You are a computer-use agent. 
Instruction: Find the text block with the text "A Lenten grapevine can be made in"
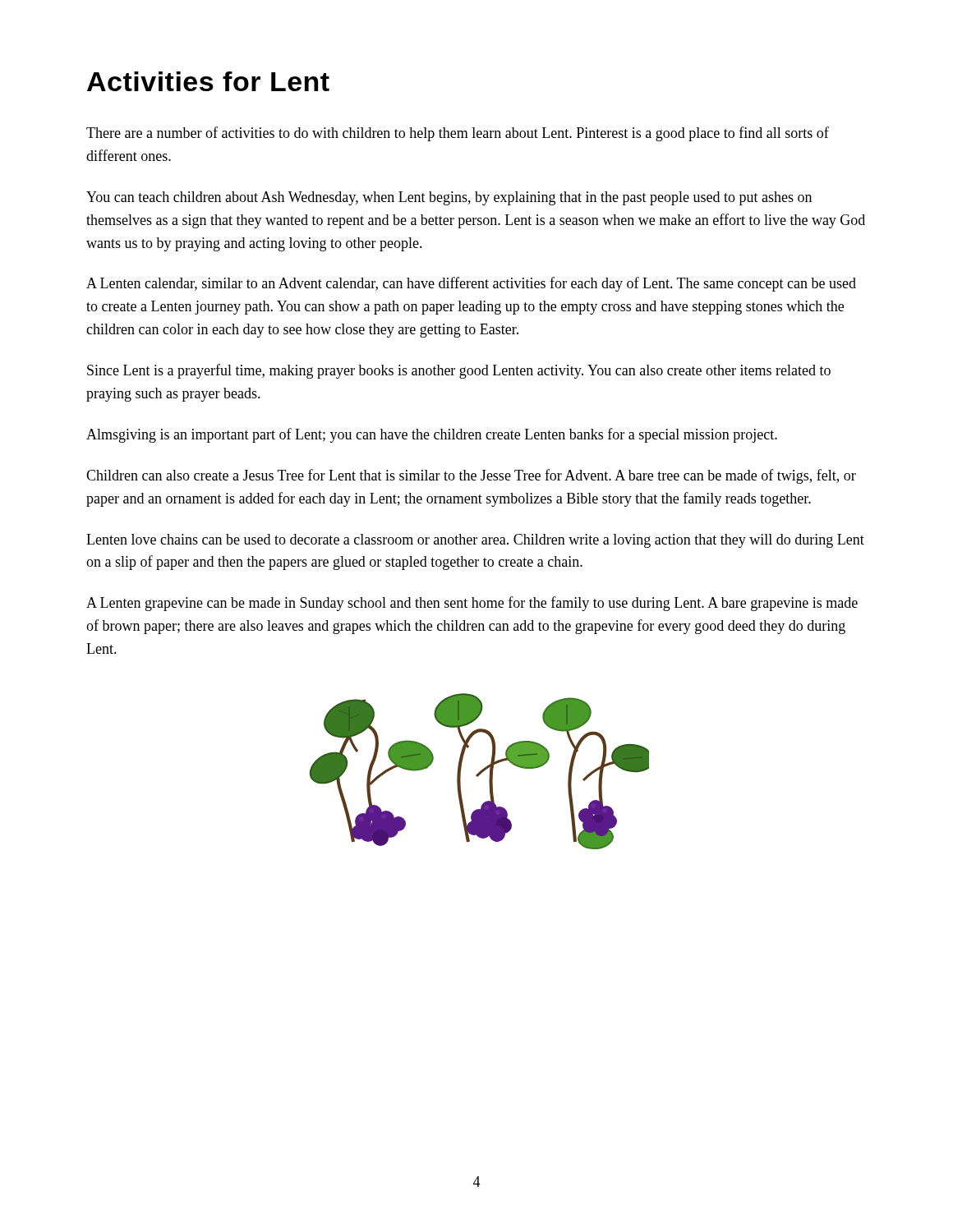click(472, 626)
